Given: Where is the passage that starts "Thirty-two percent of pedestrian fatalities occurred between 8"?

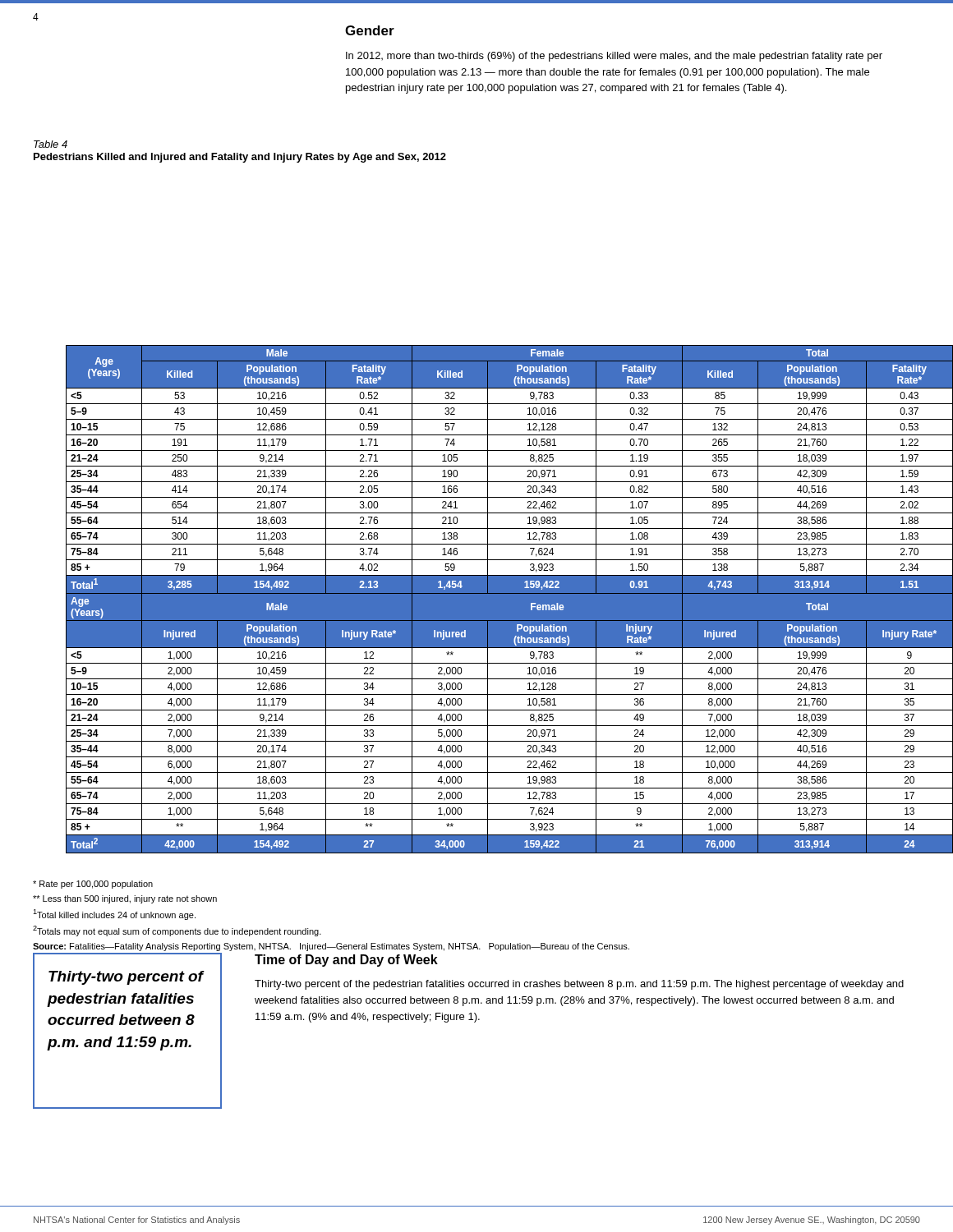Looking at the screenshot, I should pyautogui.click(x=125, y=1009).
